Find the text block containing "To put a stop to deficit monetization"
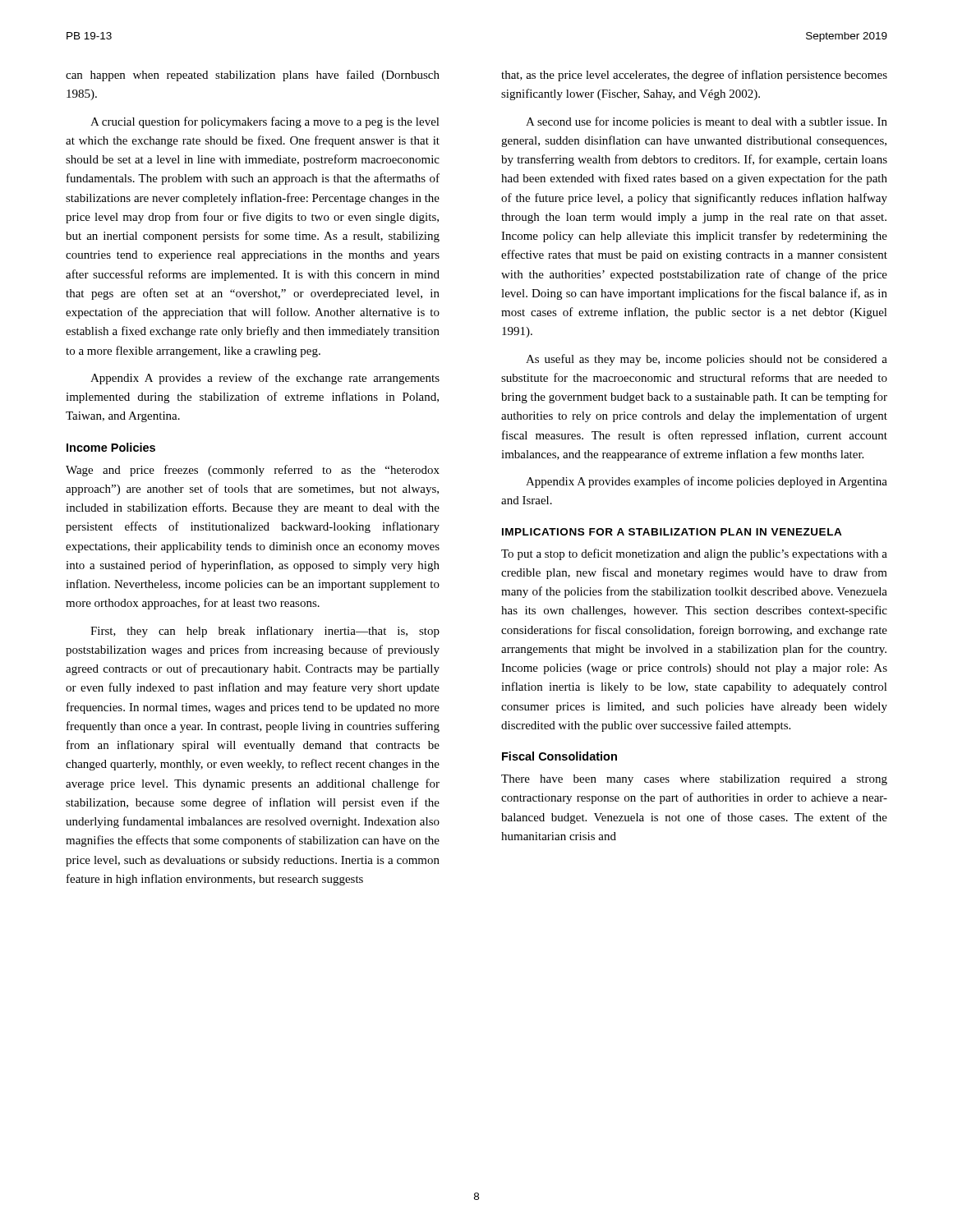 694,640
